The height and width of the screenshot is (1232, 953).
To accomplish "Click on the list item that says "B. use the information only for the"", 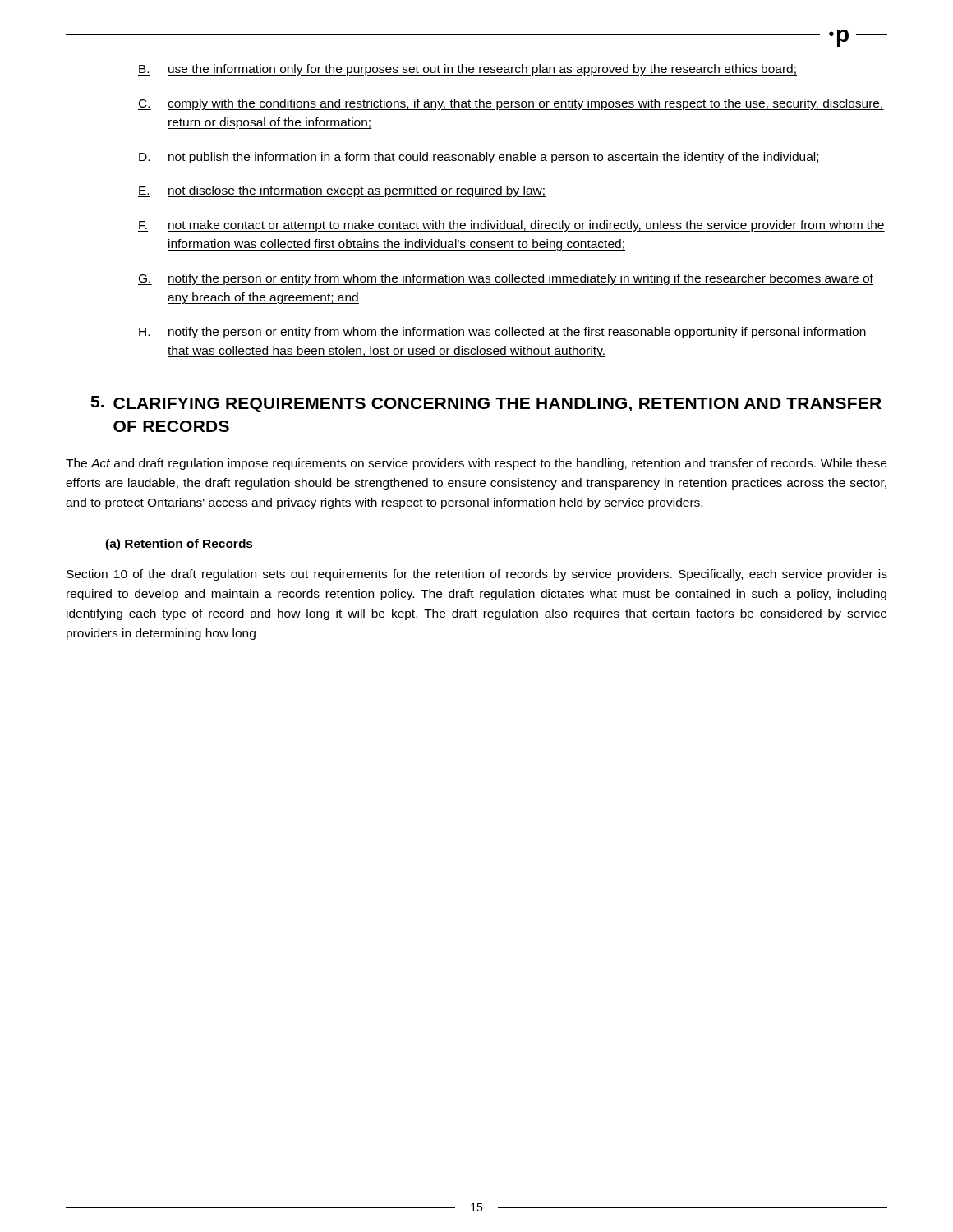I will click(467, 69).
